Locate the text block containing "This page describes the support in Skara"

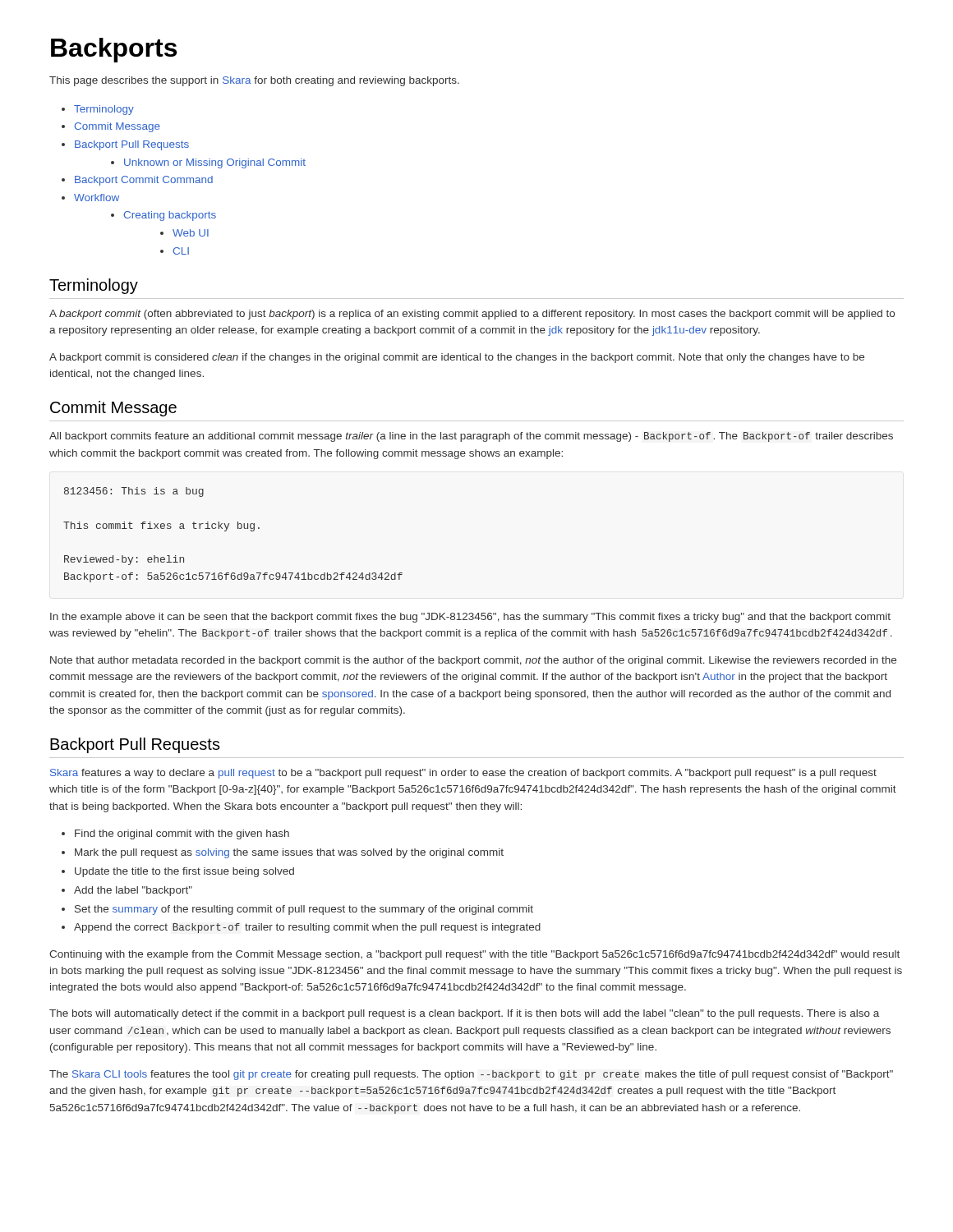[x=255, y=80]
